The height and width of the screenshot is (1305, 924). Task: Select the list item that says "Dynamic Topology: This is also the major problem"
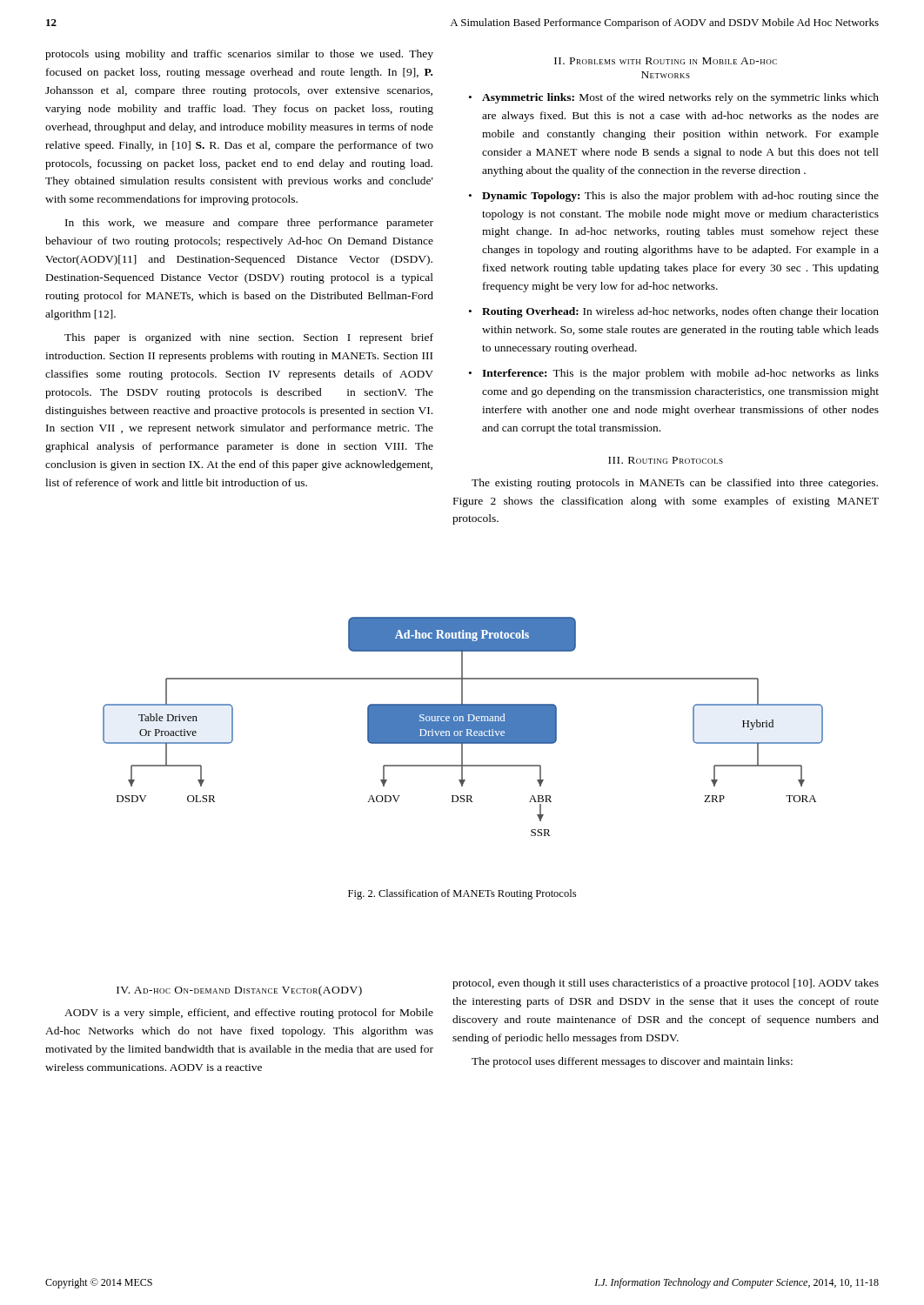(x=680, y=240)
